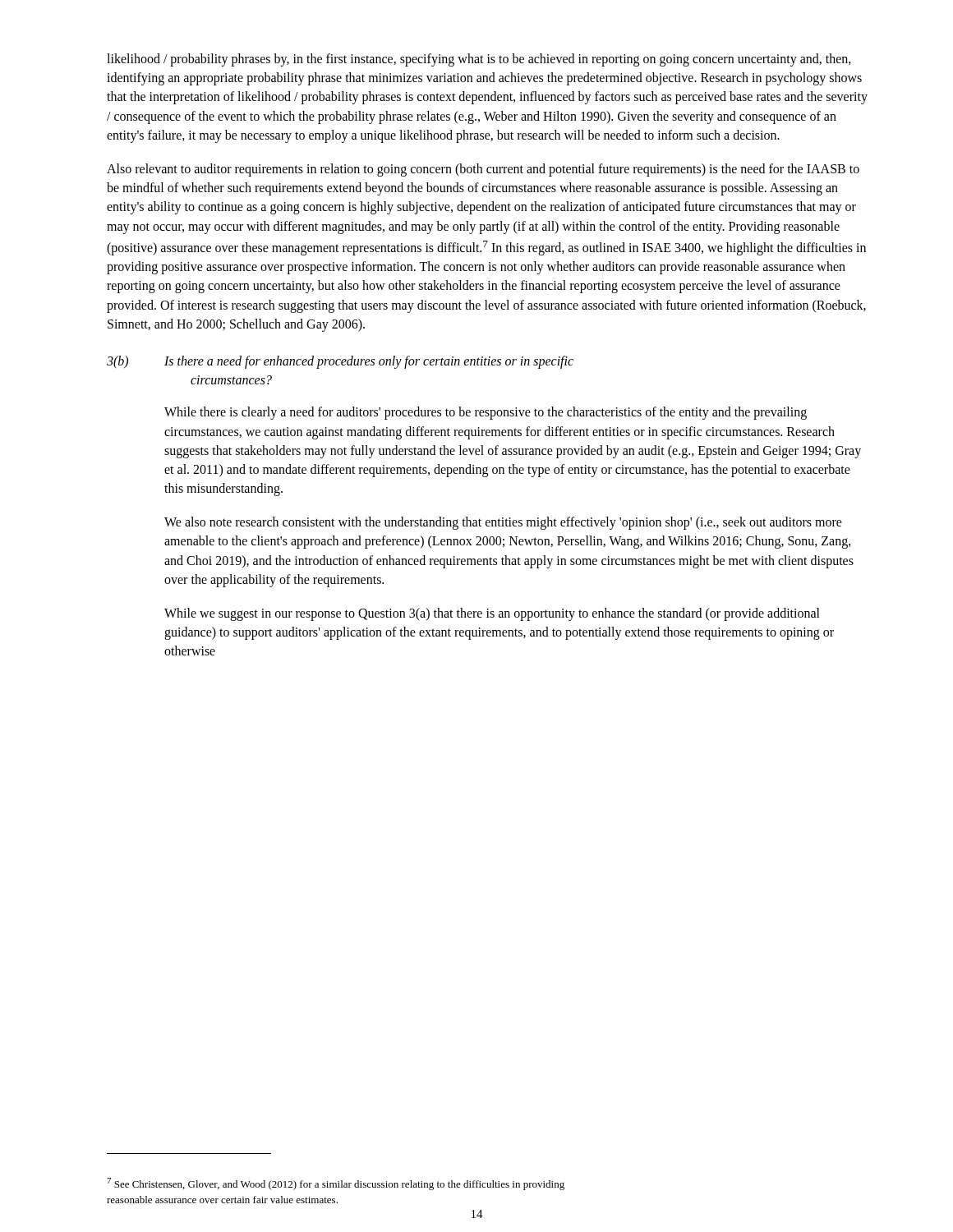Find the block on this page that starts "likelihood / probability phrases by, in the first"
The width and height of the screenshot is (953, 1232).
point(487,97)
